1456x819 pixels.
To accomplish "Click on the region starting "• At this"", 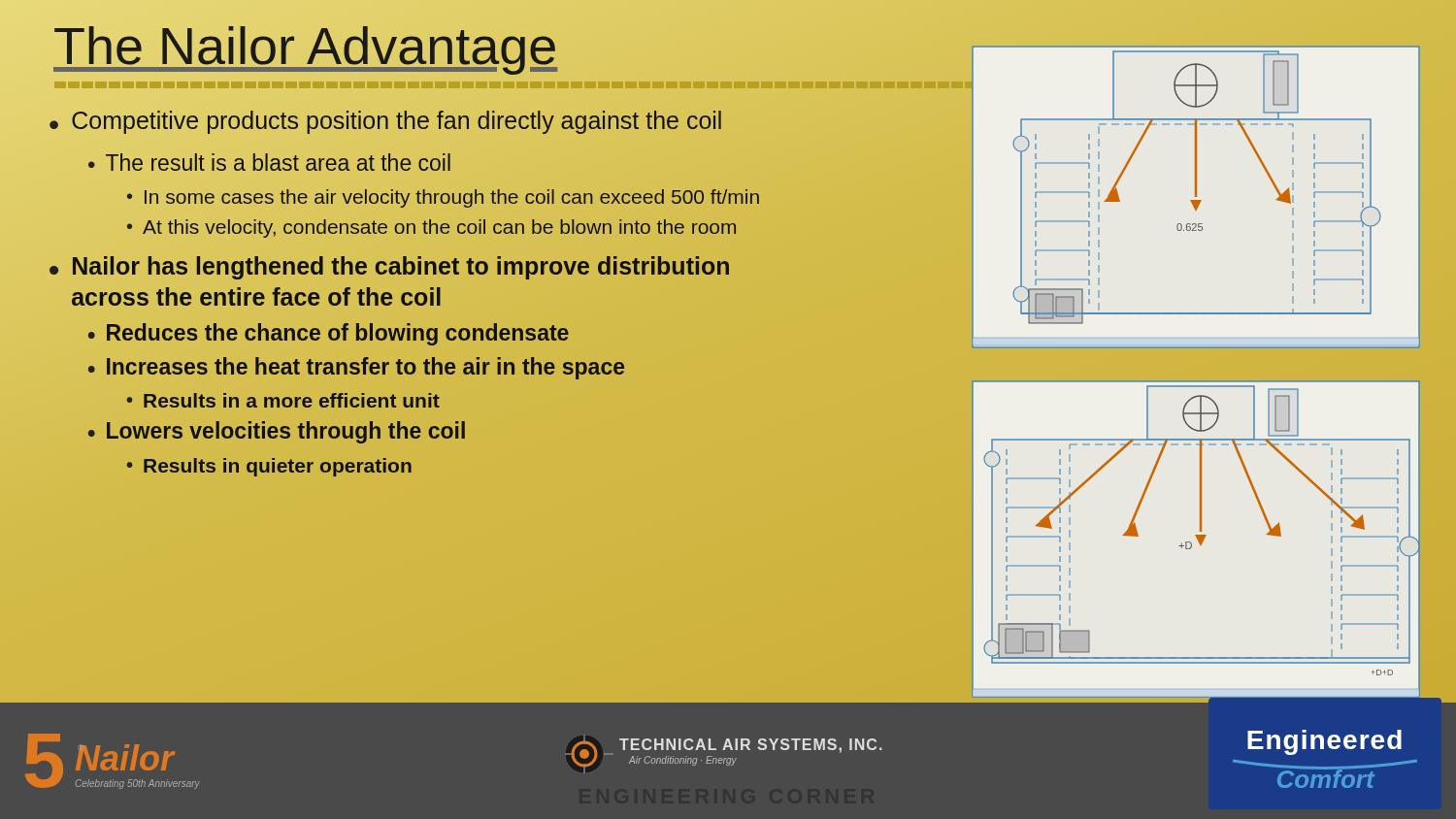I will coord(432,227).
